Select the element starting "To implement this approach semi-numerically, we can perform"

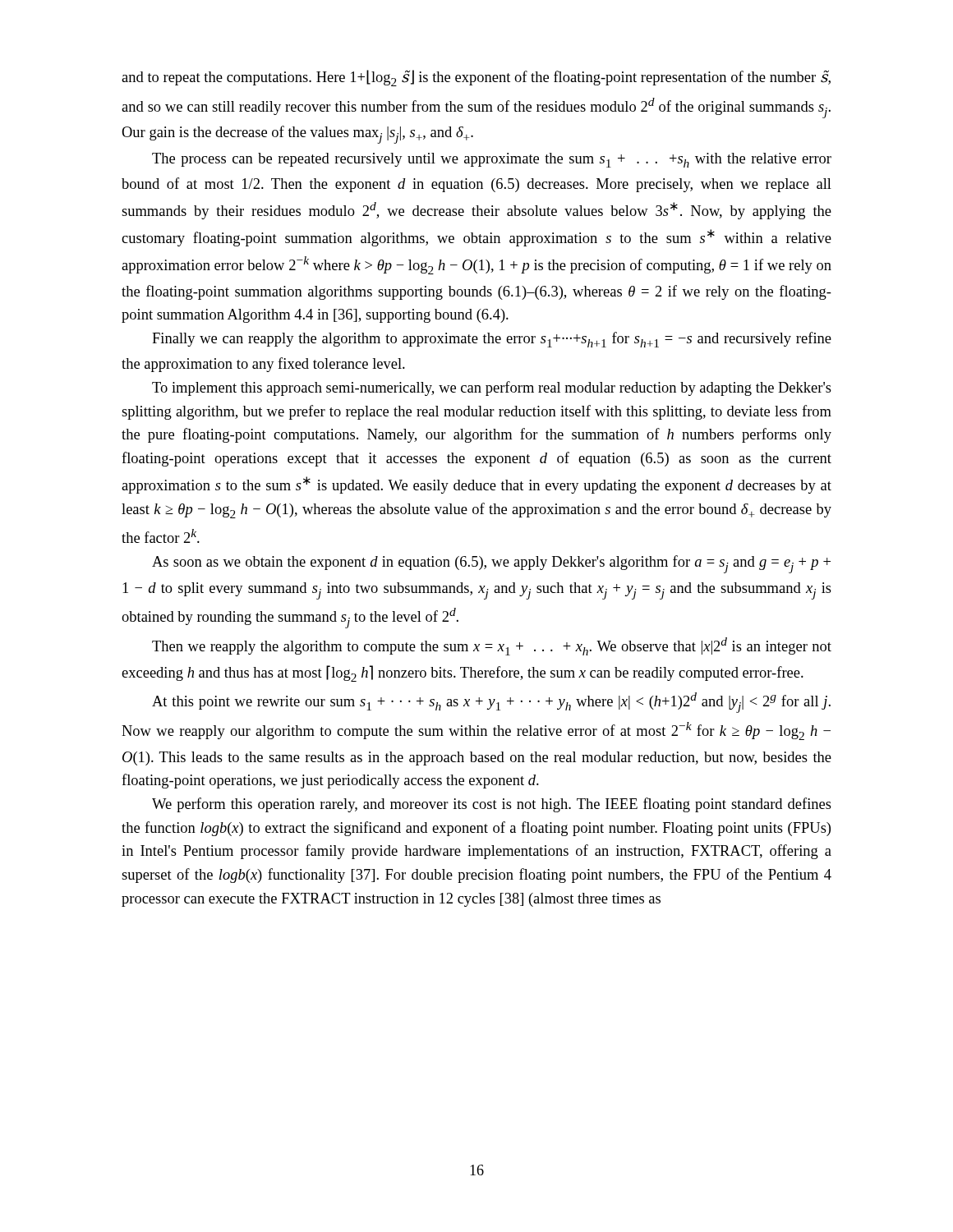(x=476, y=463)
